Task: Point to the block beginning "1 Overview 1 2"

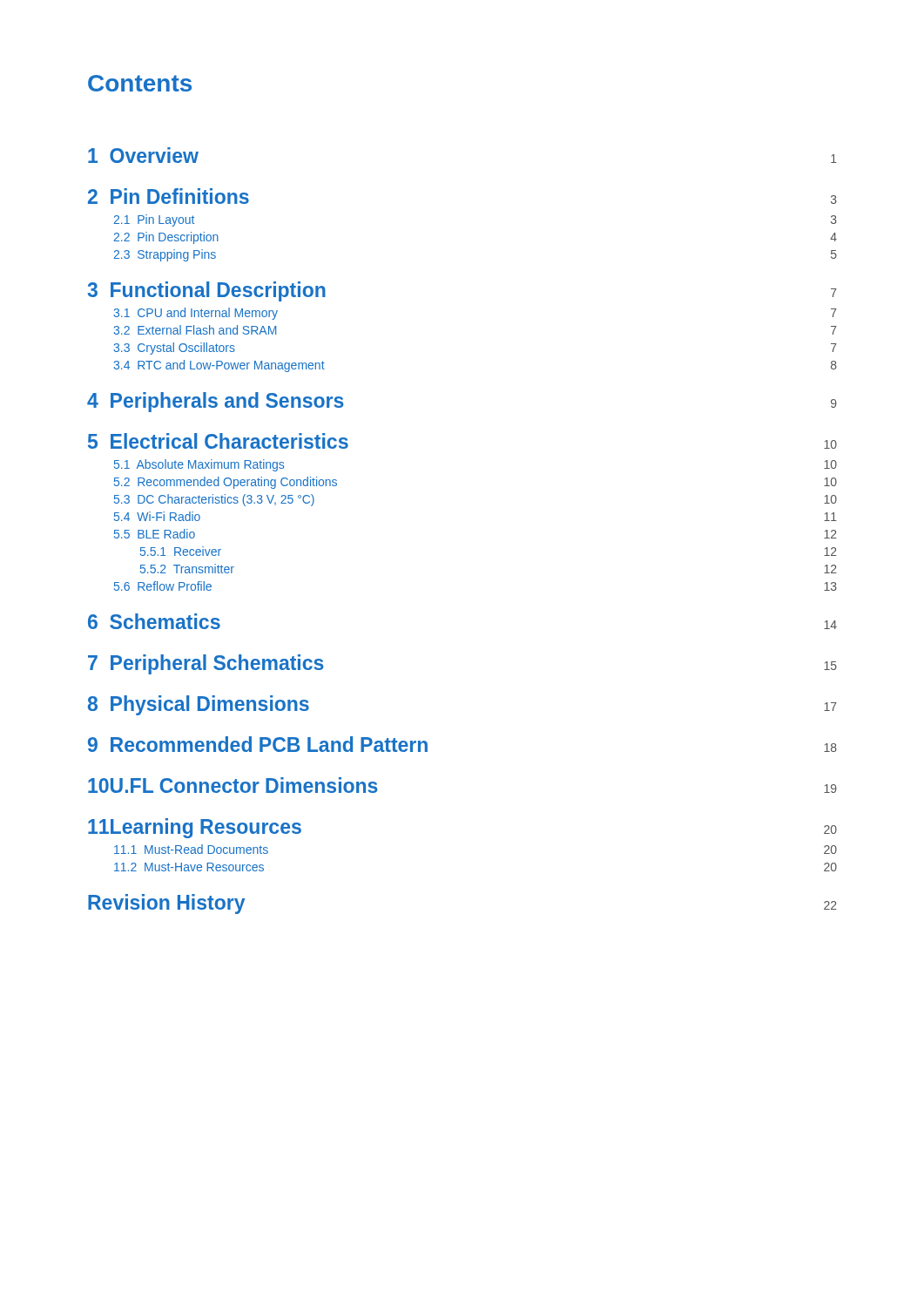Action: (142, 156)
